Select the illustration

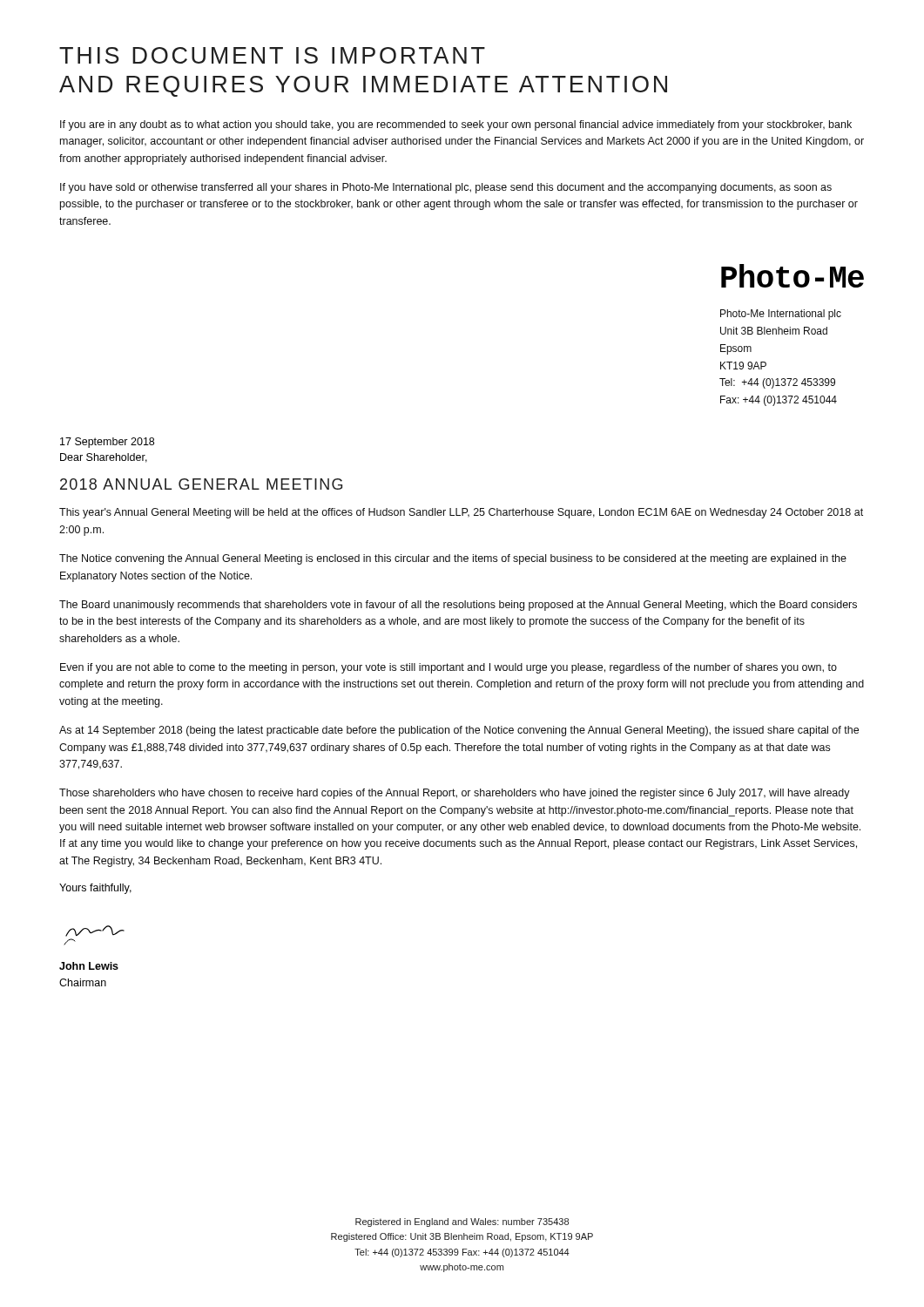tap(462, 929)
